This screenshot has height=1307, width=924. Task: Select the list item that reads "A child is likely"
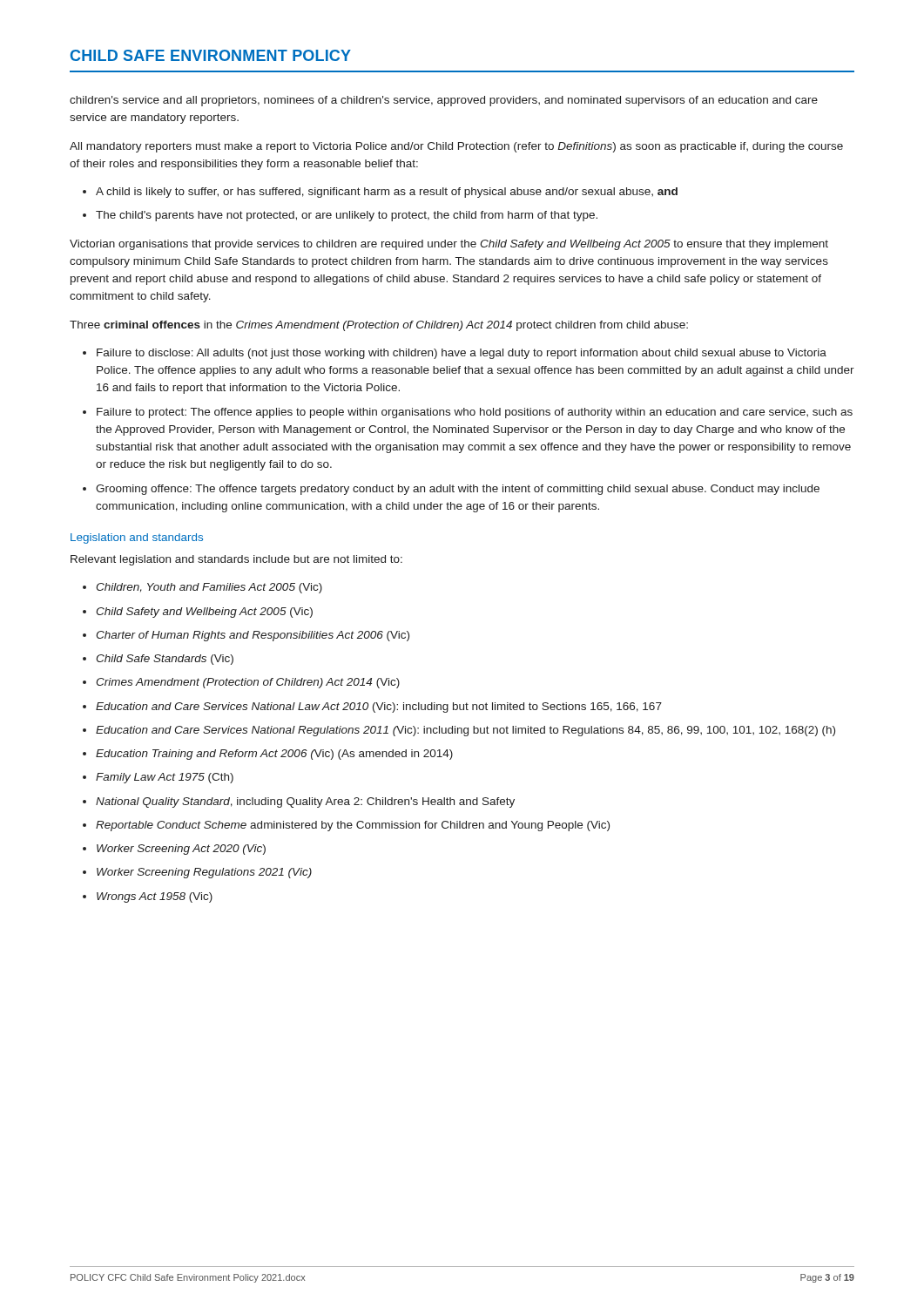[x=387, y=191]
